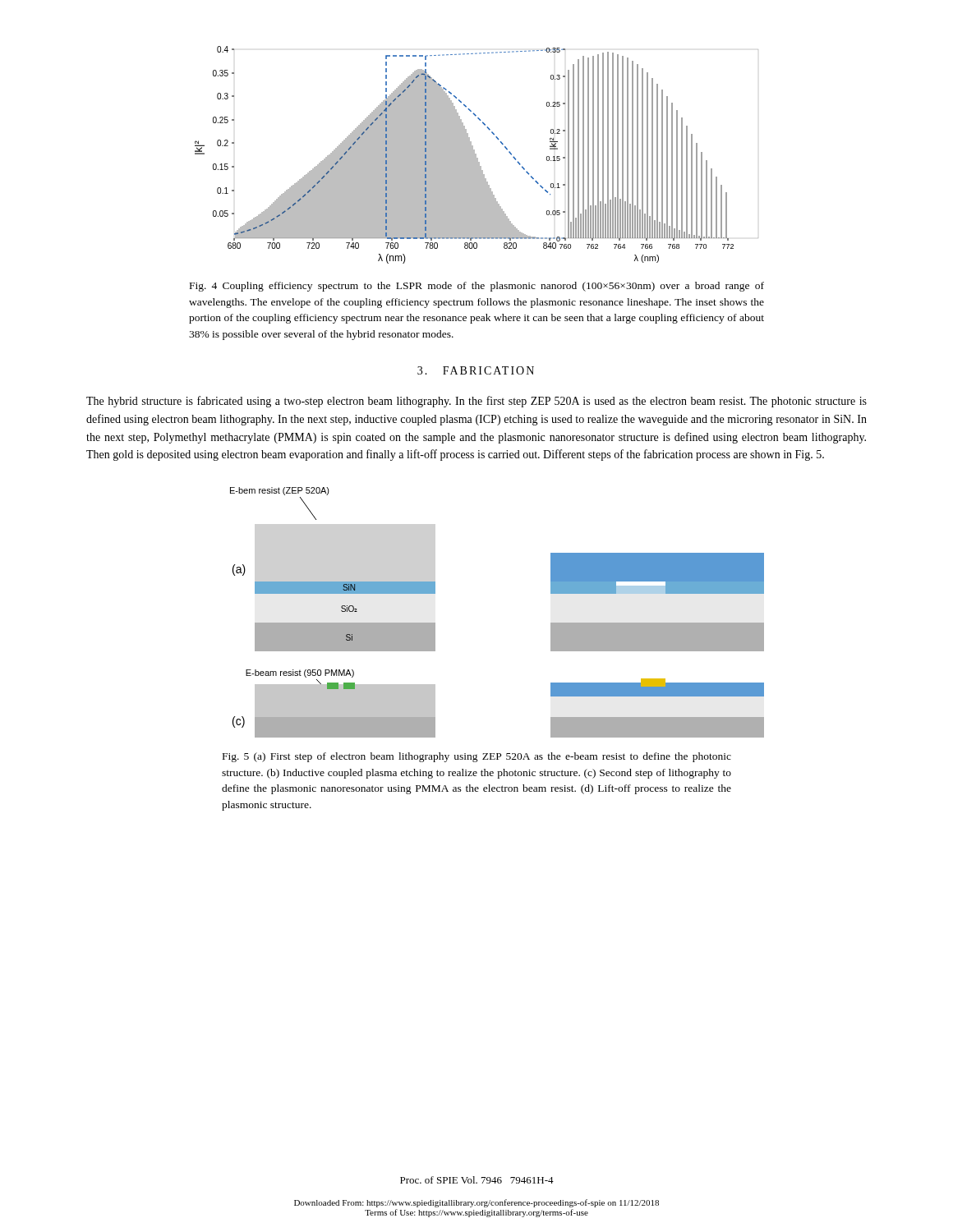Find the continuous plot
Screen dimensions: 1232x953
click(x=476, y=156)
